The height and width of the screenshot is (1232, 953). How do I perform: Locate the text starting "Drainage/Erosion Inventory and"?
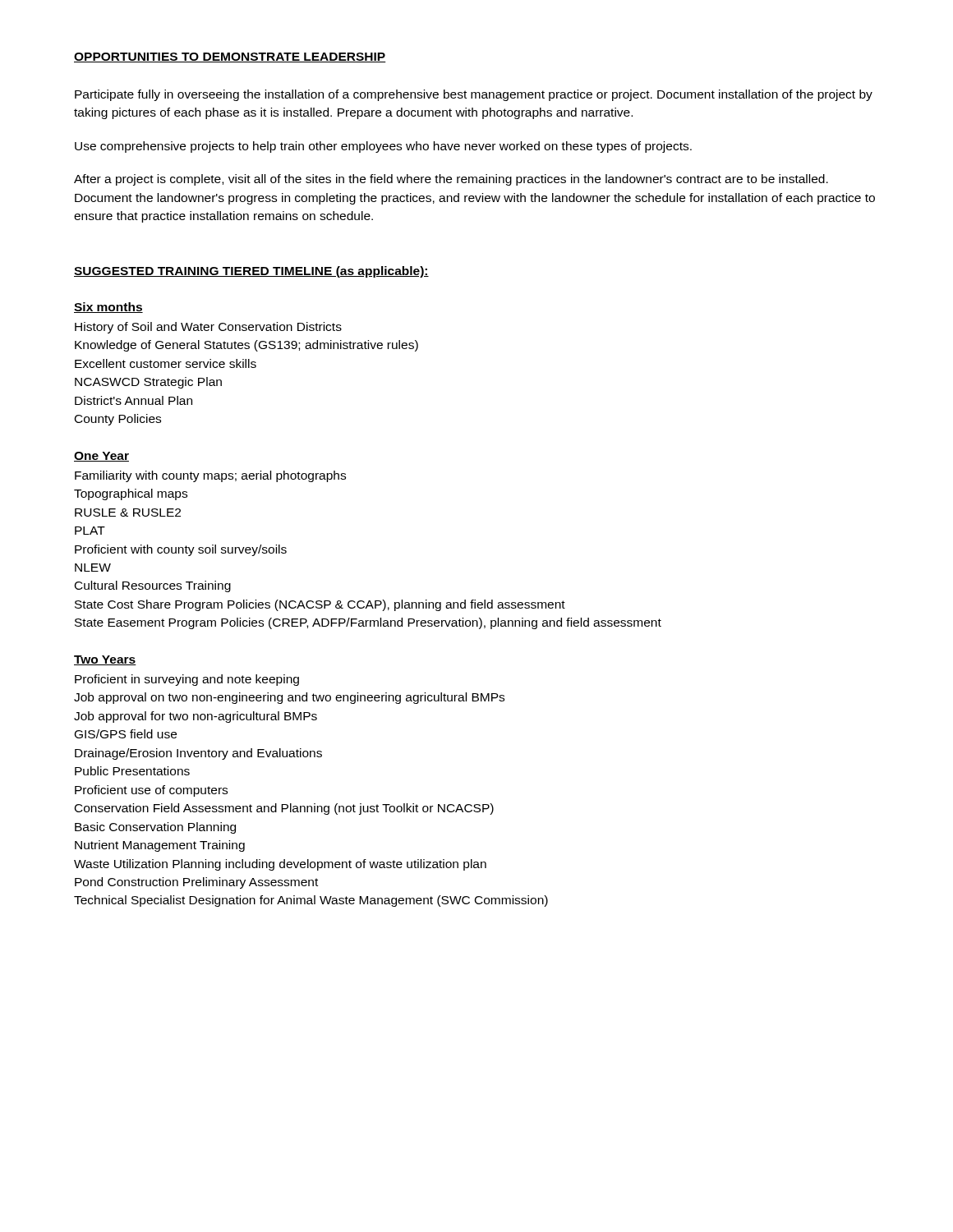[198, 753]
